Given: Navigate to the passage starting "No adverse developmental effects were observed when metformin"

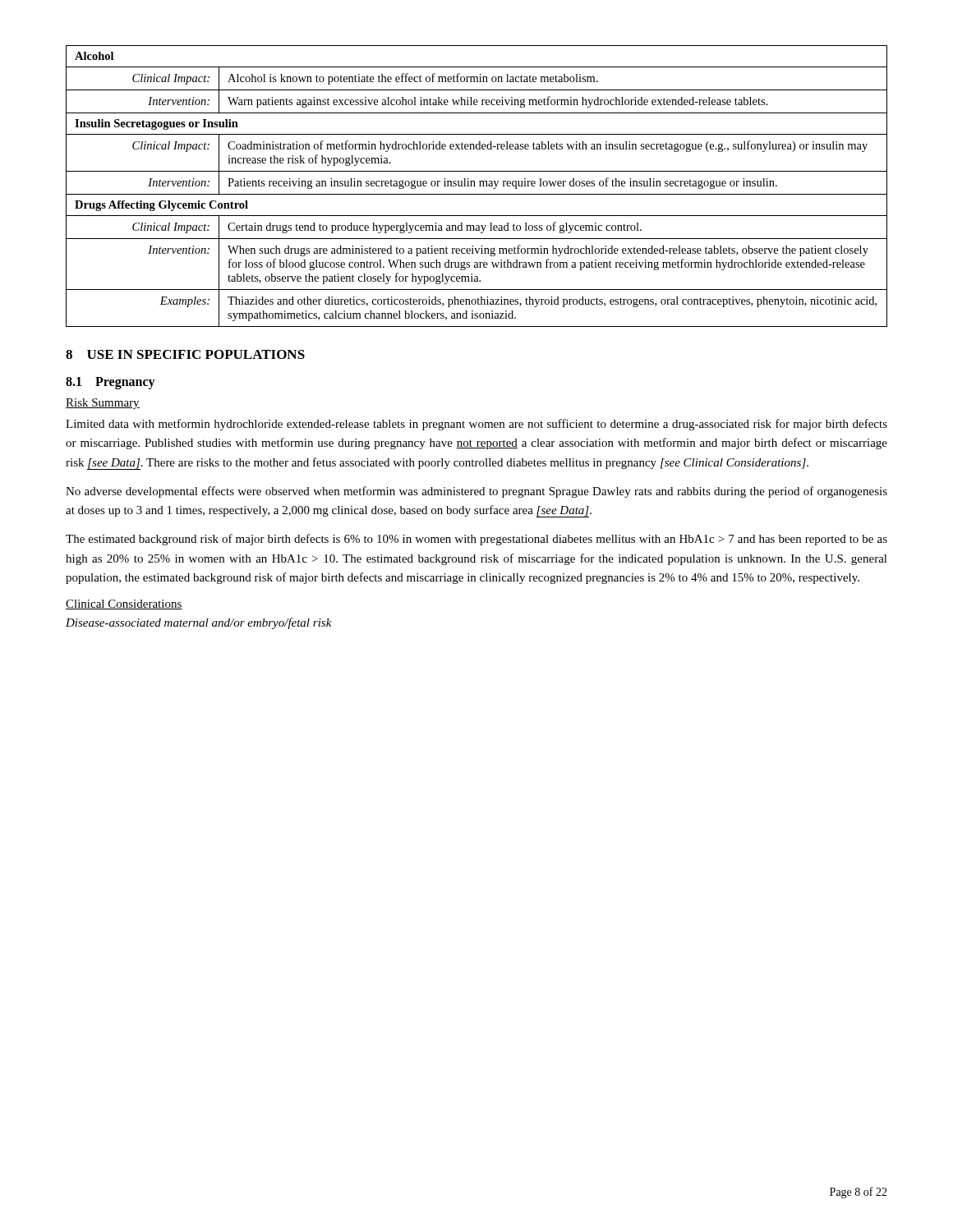Looking at the screenshot, I should (476, 501).
